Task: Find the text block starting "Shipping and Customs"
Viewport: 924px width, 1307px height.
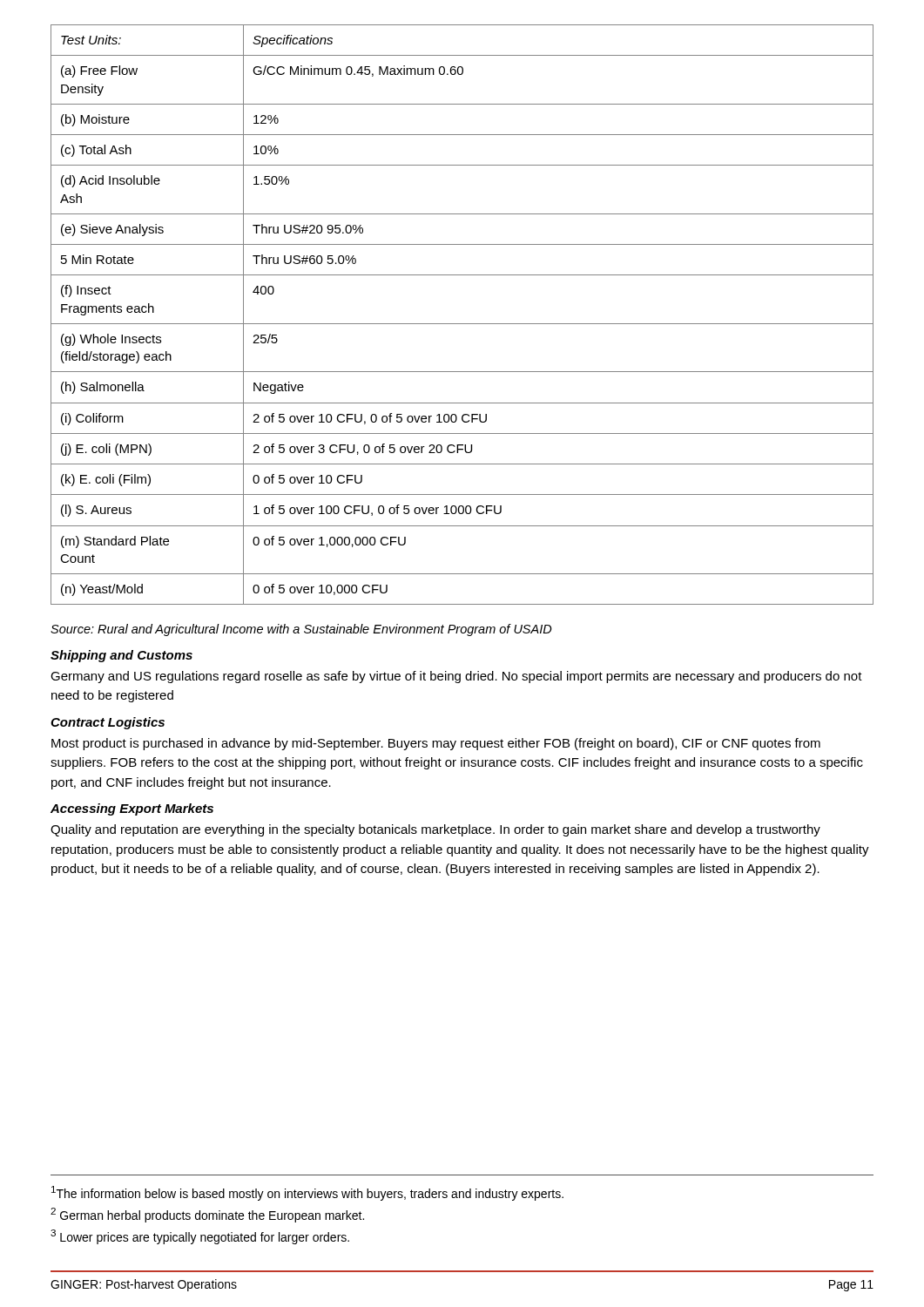Action: point(122,654)
